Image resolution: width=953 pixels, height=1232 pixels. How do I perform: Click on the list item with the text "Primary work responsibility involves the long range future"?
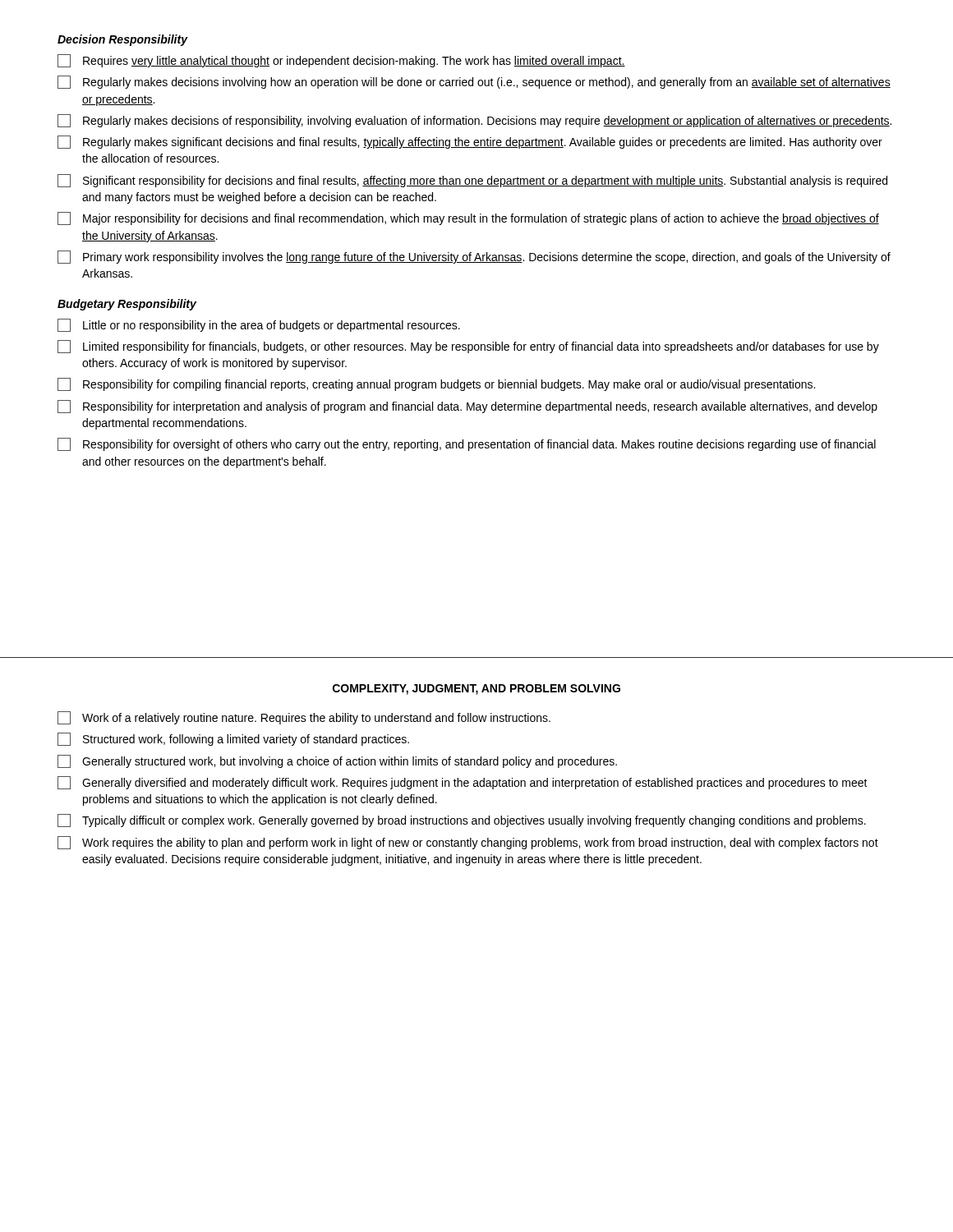[476, 265]
